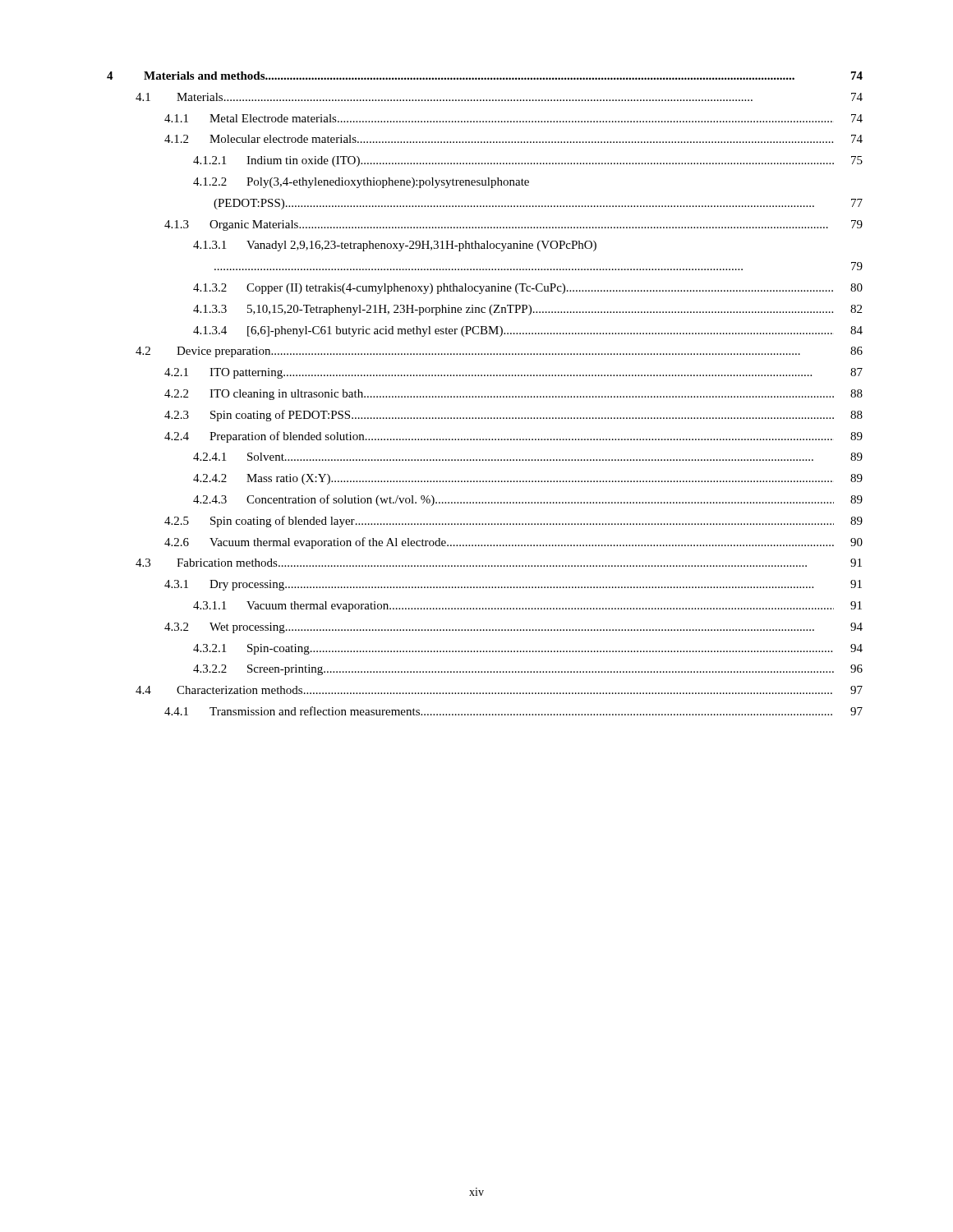Select the list item that says "4.2.1 ITO patterning 87"

coord(513,373)
